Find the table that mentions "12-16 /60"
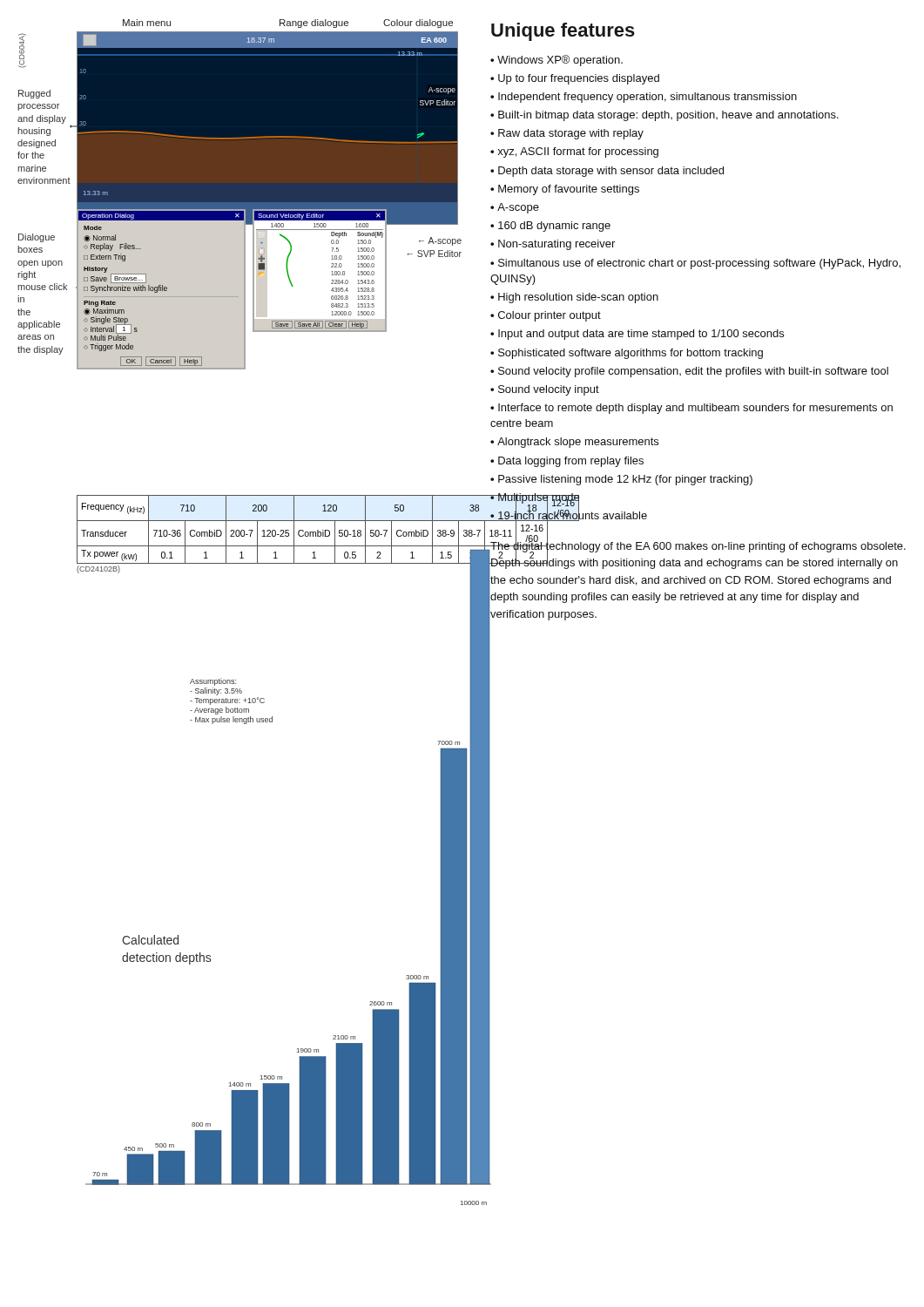Screen dimensions: 1307x924 (269, 531)
